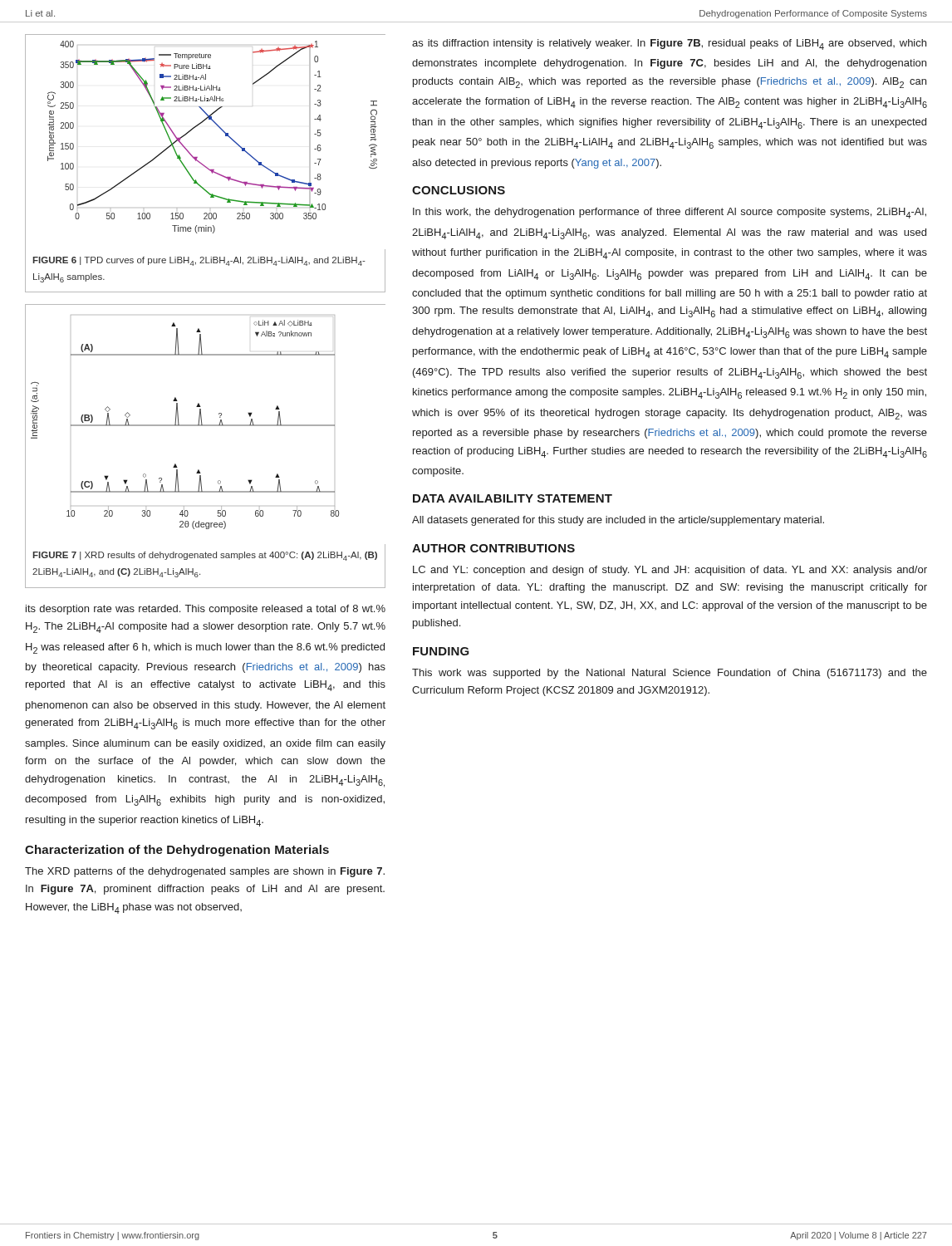Select the text starting "LC and YL:"

coord(670,596)
